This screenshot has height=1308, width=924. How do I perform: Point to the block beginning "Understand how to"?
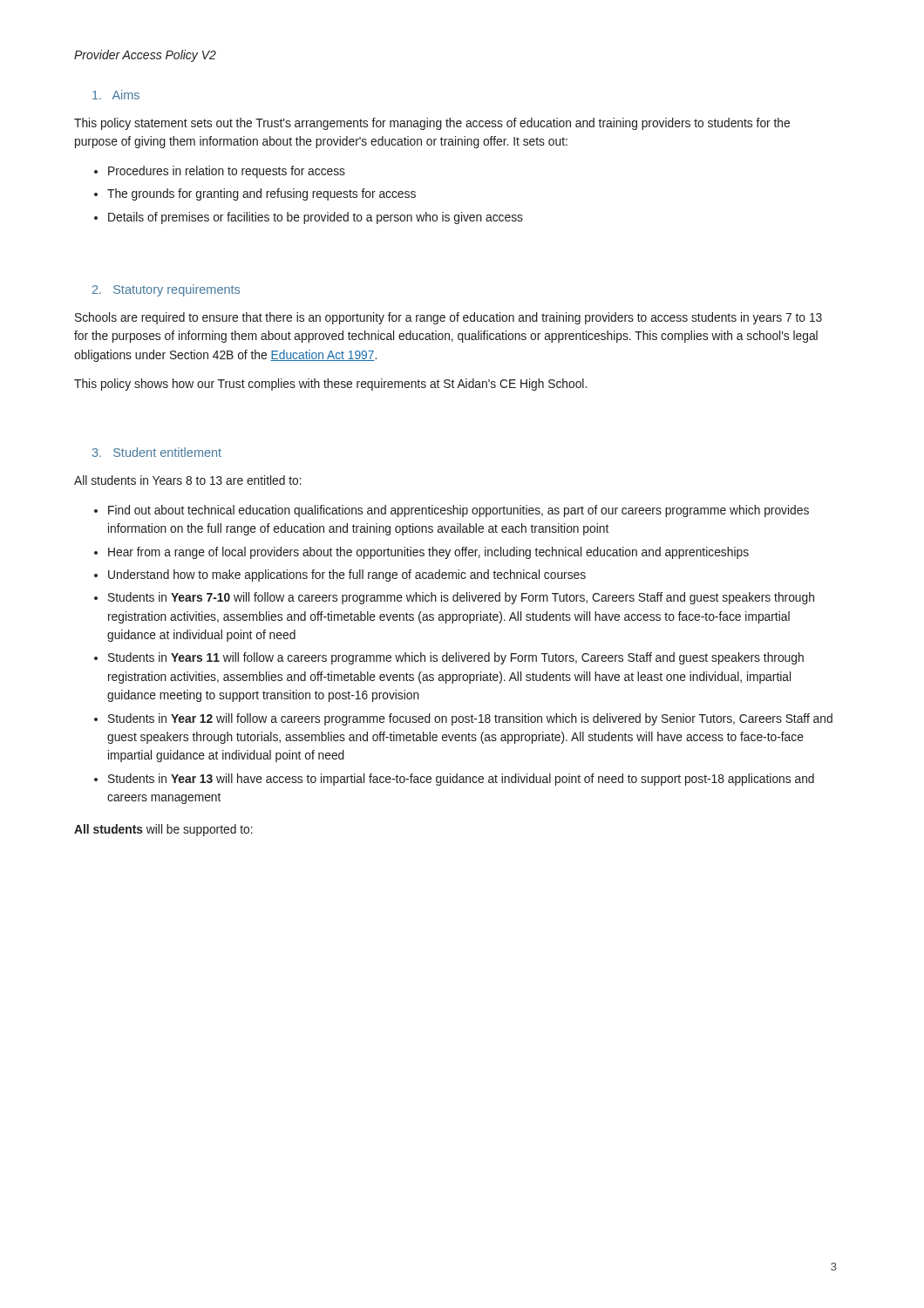[x=347, y=575]
